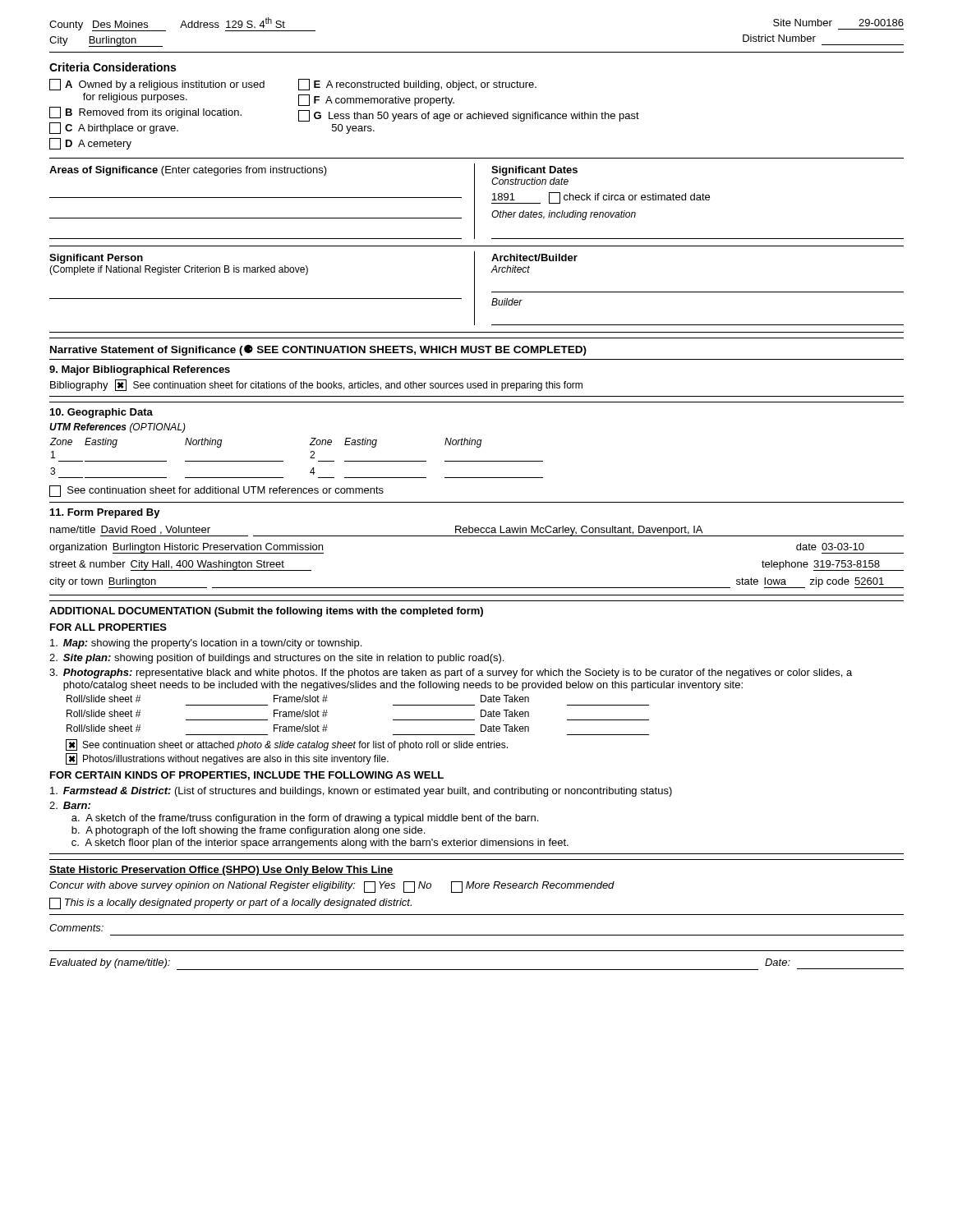The height and width of the screenshot is (1232, 953).
Task: Select the section header with the text "Criteria Considerations"
Action: (113, 68)
